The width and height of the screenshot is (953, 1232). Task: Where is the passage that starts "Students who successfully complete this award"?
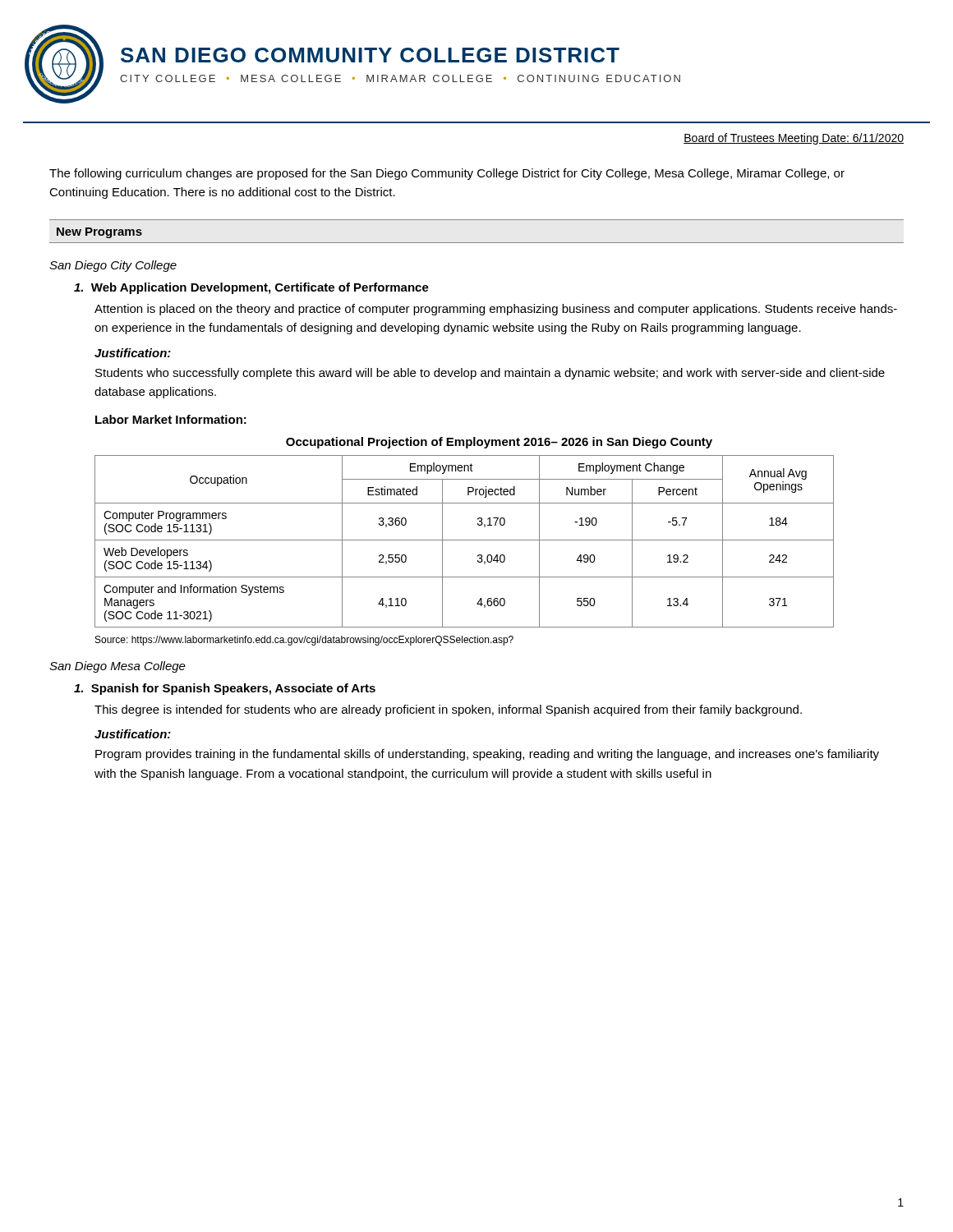point(490,382)
